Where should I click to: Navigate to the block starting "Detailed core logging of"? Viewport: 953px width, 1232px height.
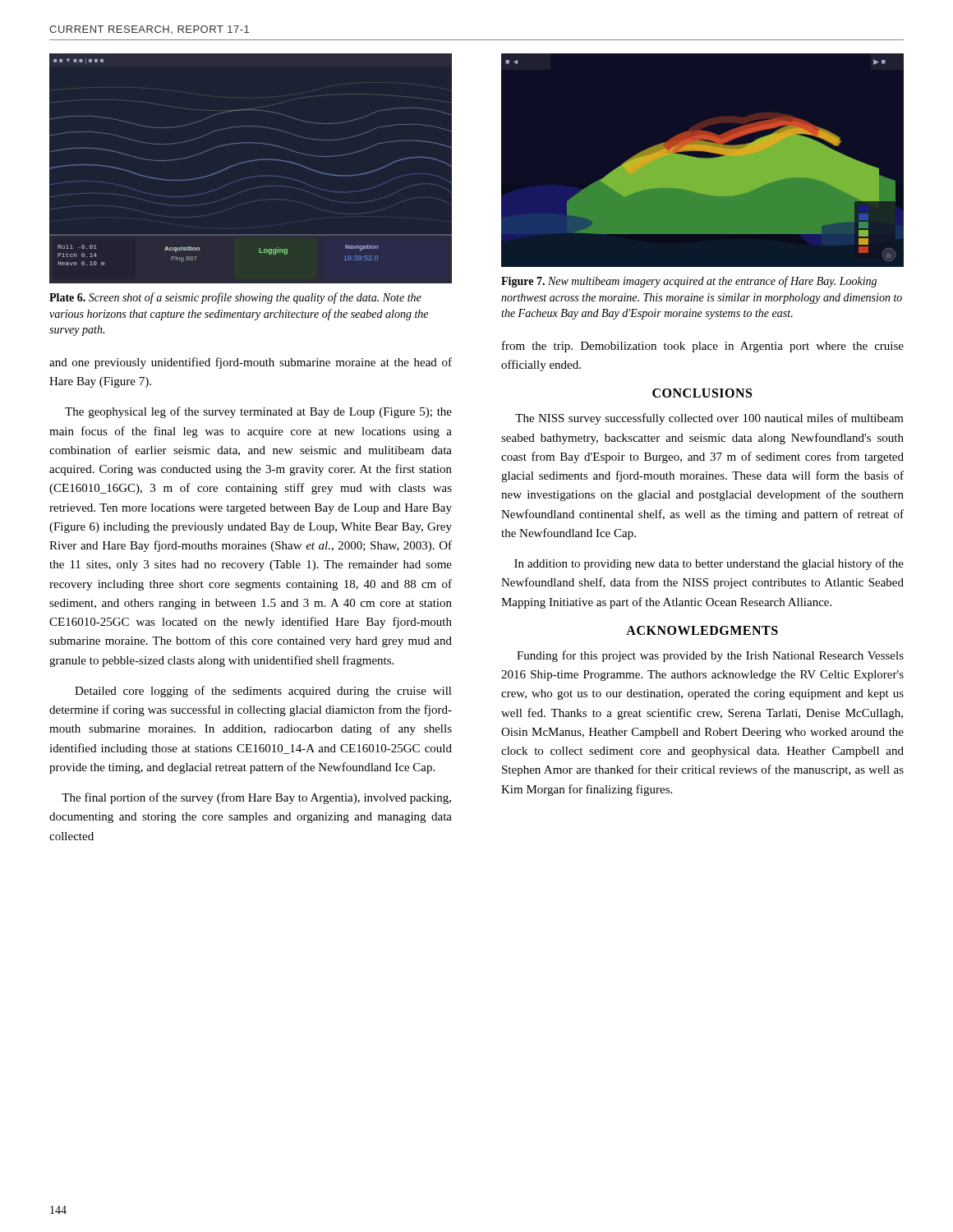tap(251, 729)
